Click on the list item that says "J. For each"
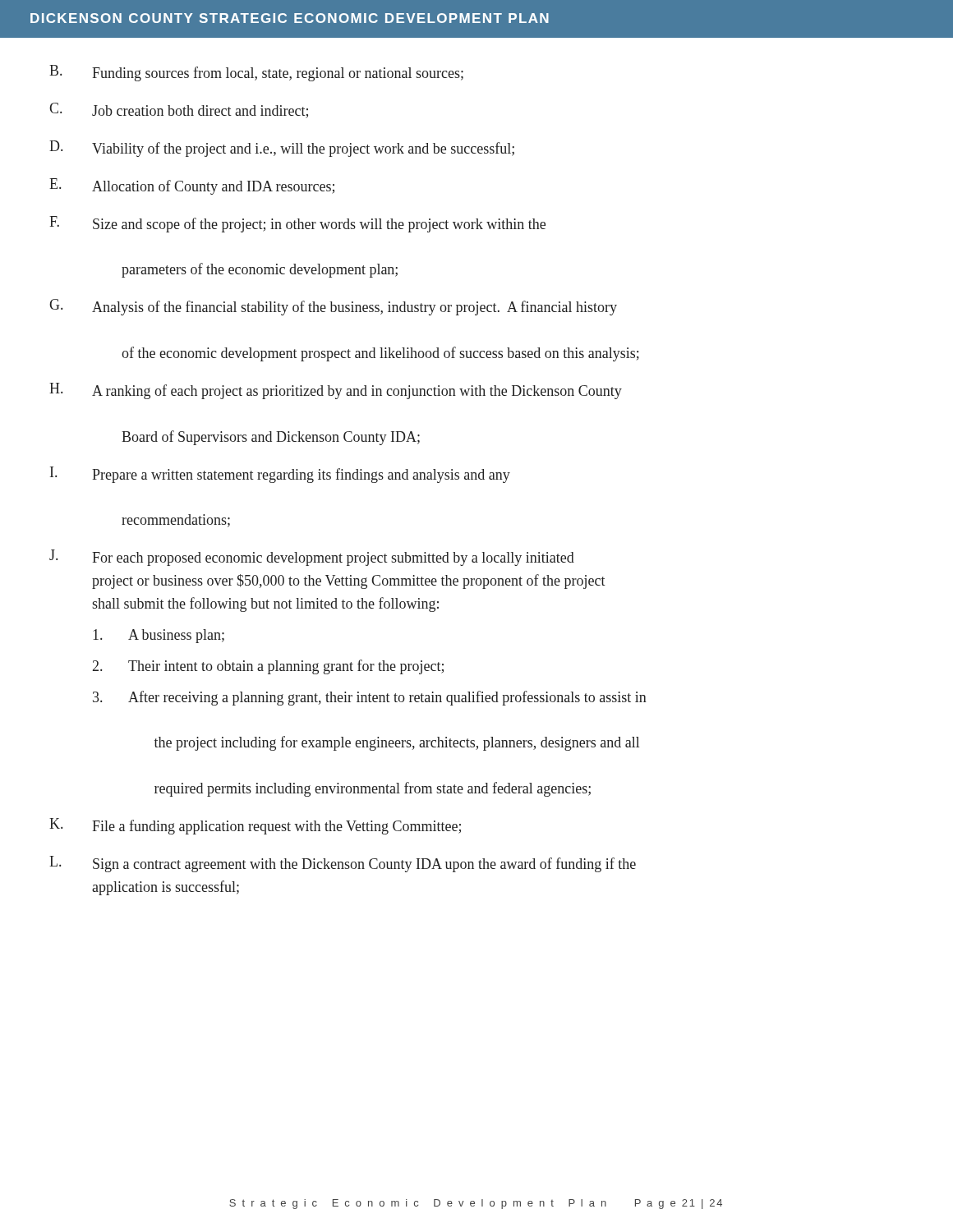The image size is (953, 1232). [312, 558]
